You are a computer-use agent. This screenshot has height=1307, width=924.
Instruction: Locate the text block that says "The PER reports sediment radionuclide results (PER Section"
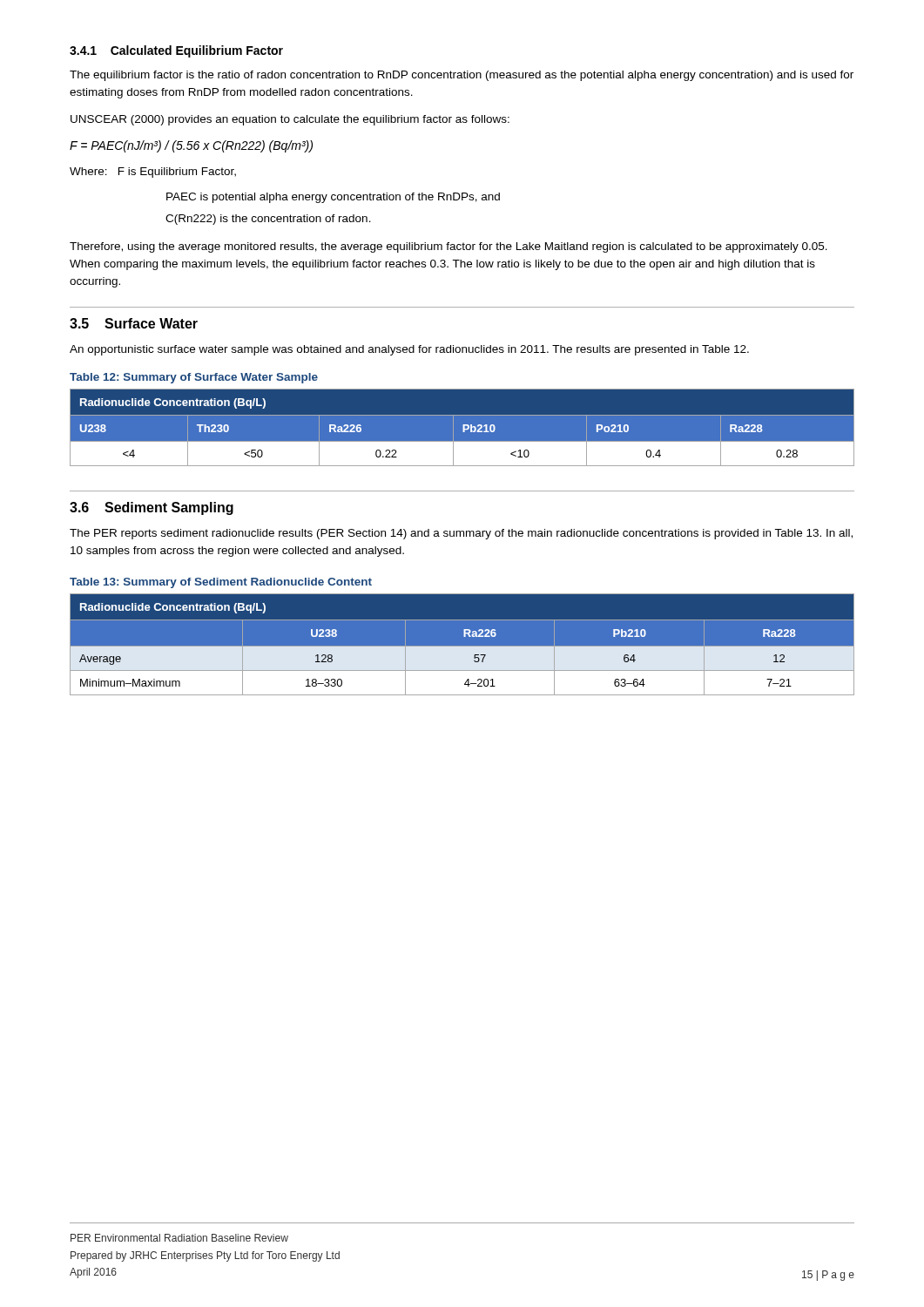click(x=462, y=542)
